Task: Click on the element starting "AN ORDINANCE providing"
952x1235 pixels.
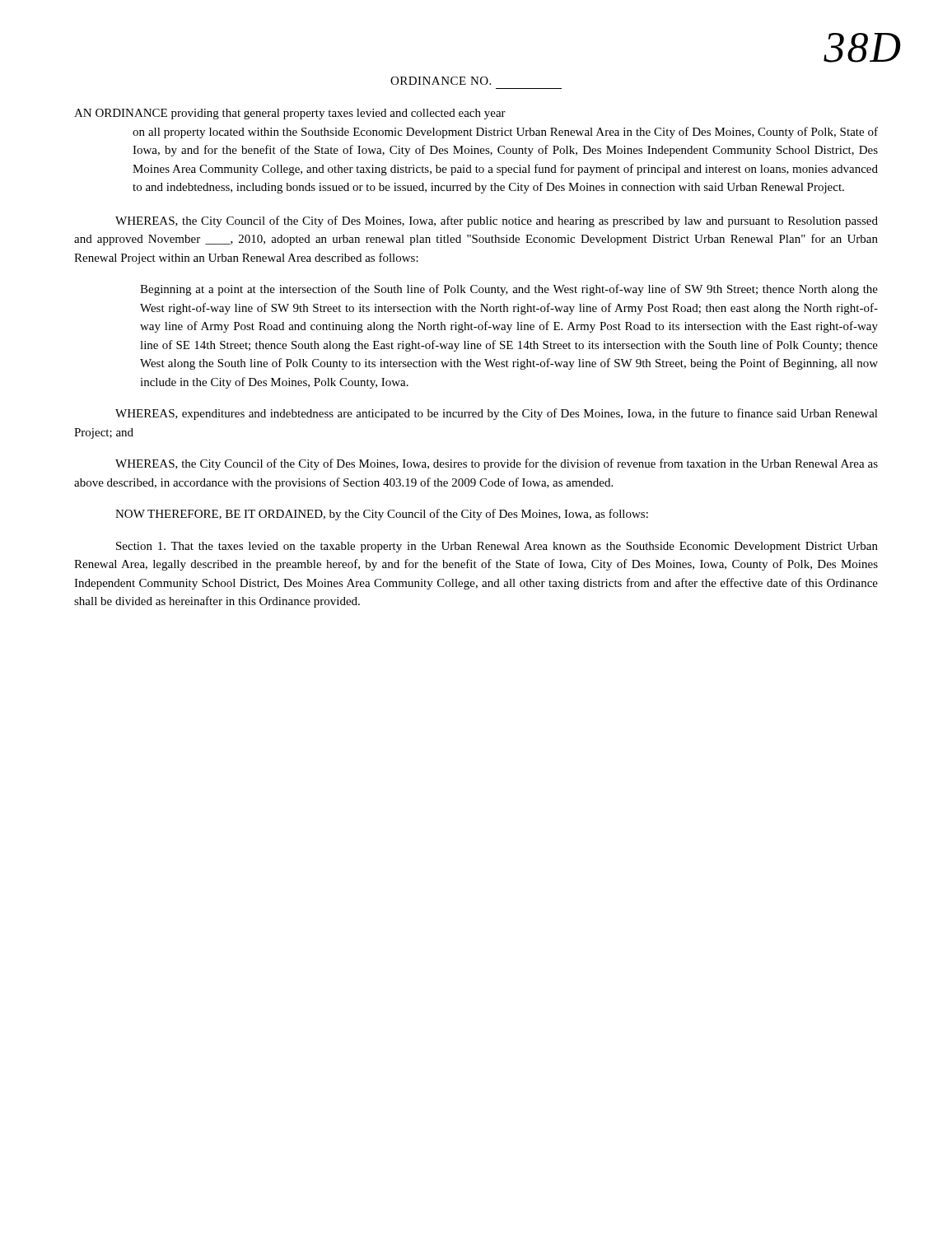Action: (x=476, y=150)
